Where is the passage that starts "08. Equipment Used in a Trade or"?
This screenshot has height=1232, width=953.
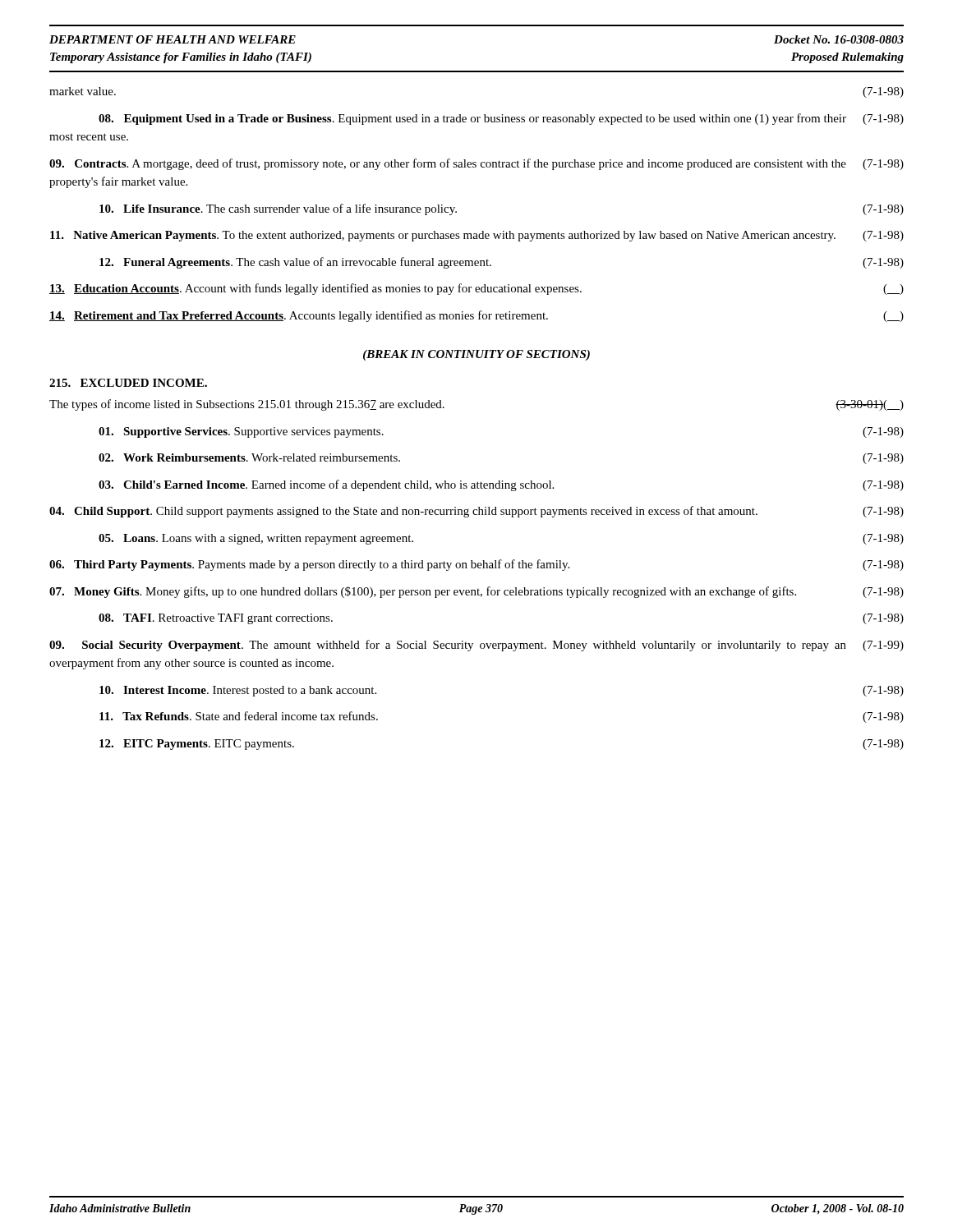pos(476,127)
